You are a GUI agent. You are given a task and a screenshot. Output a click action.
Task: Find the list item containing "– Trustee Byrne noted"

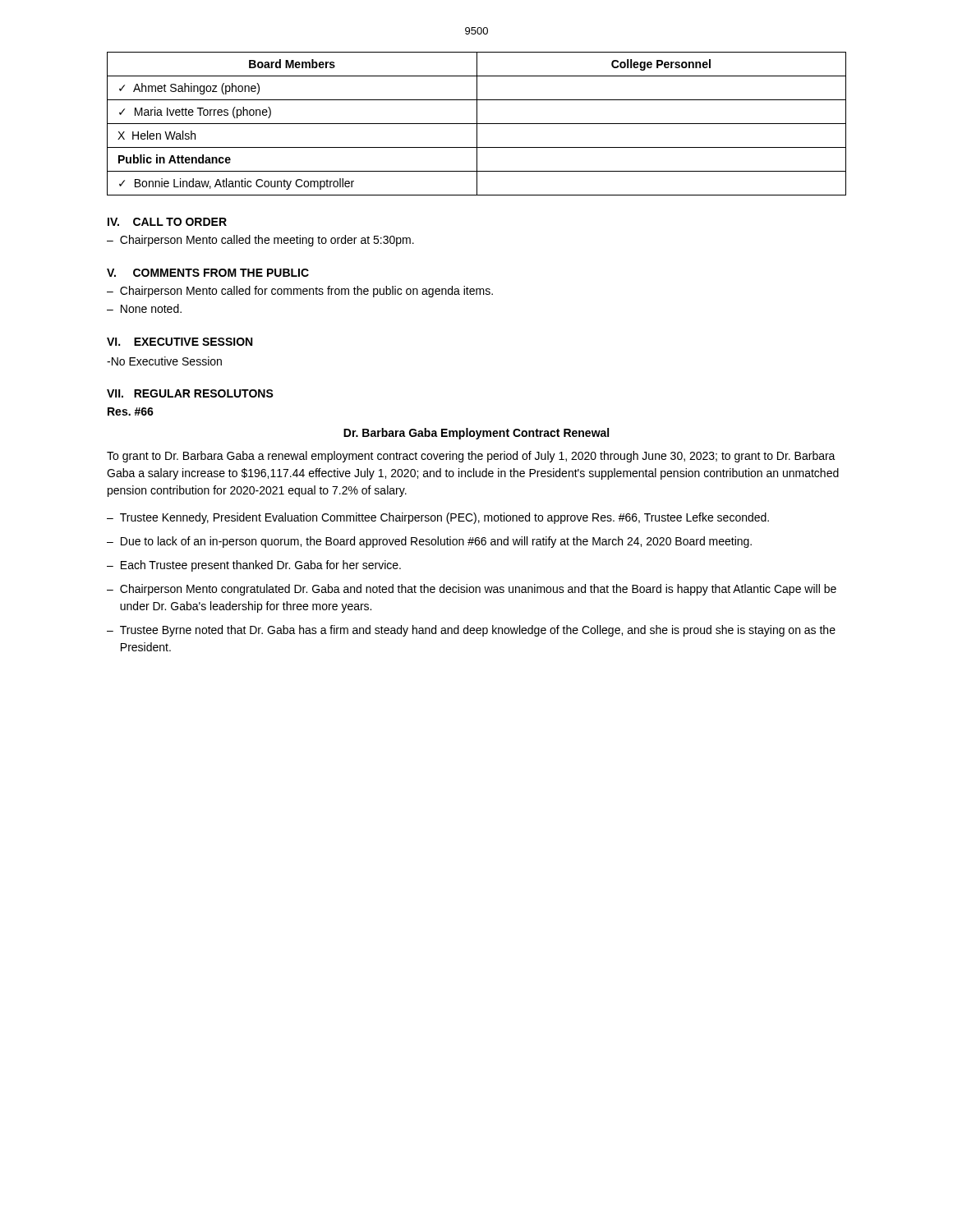coord(476,639)
